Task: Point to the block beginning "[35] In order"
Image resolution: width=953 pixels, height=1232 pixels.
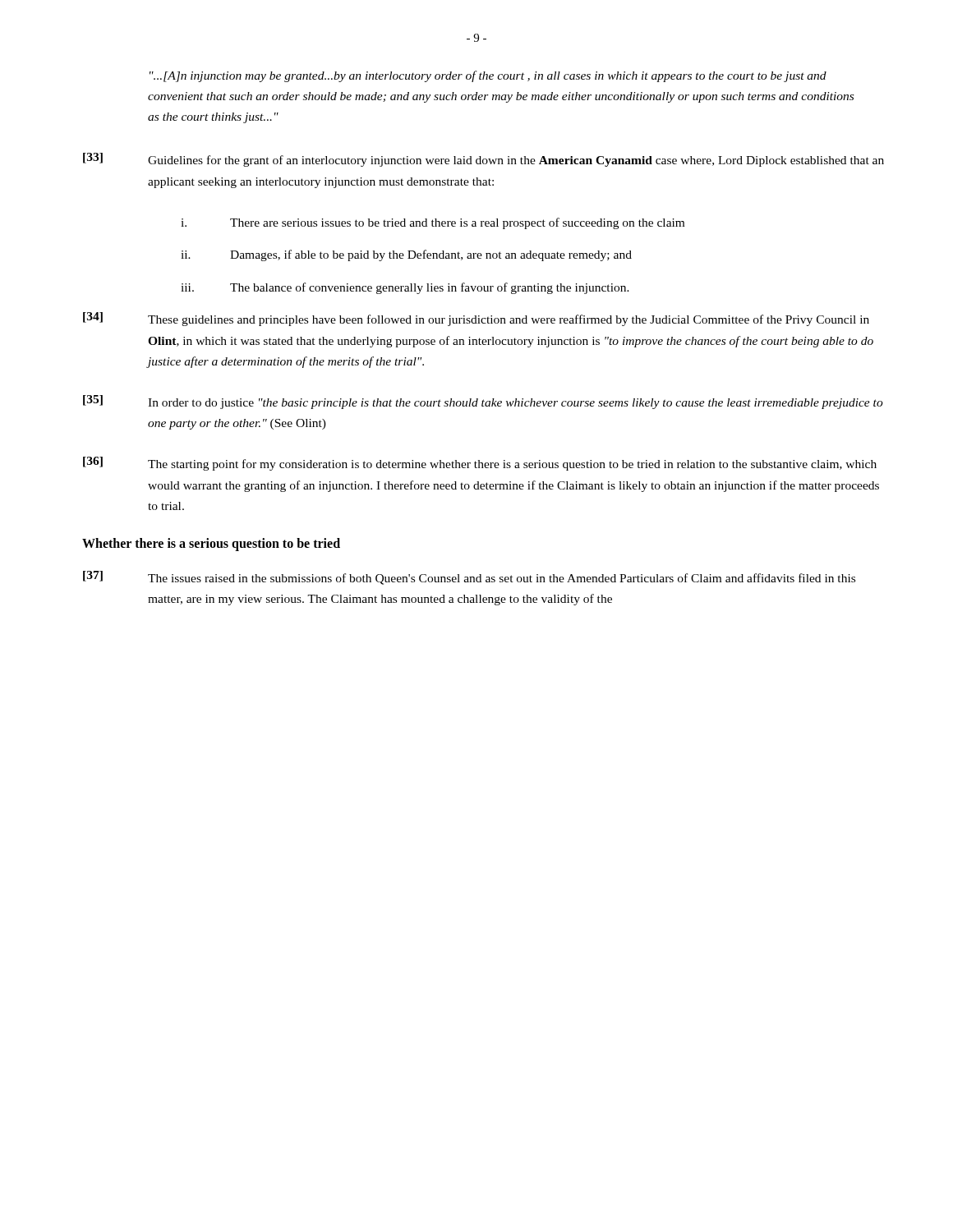Action: [x=485, y=413]
